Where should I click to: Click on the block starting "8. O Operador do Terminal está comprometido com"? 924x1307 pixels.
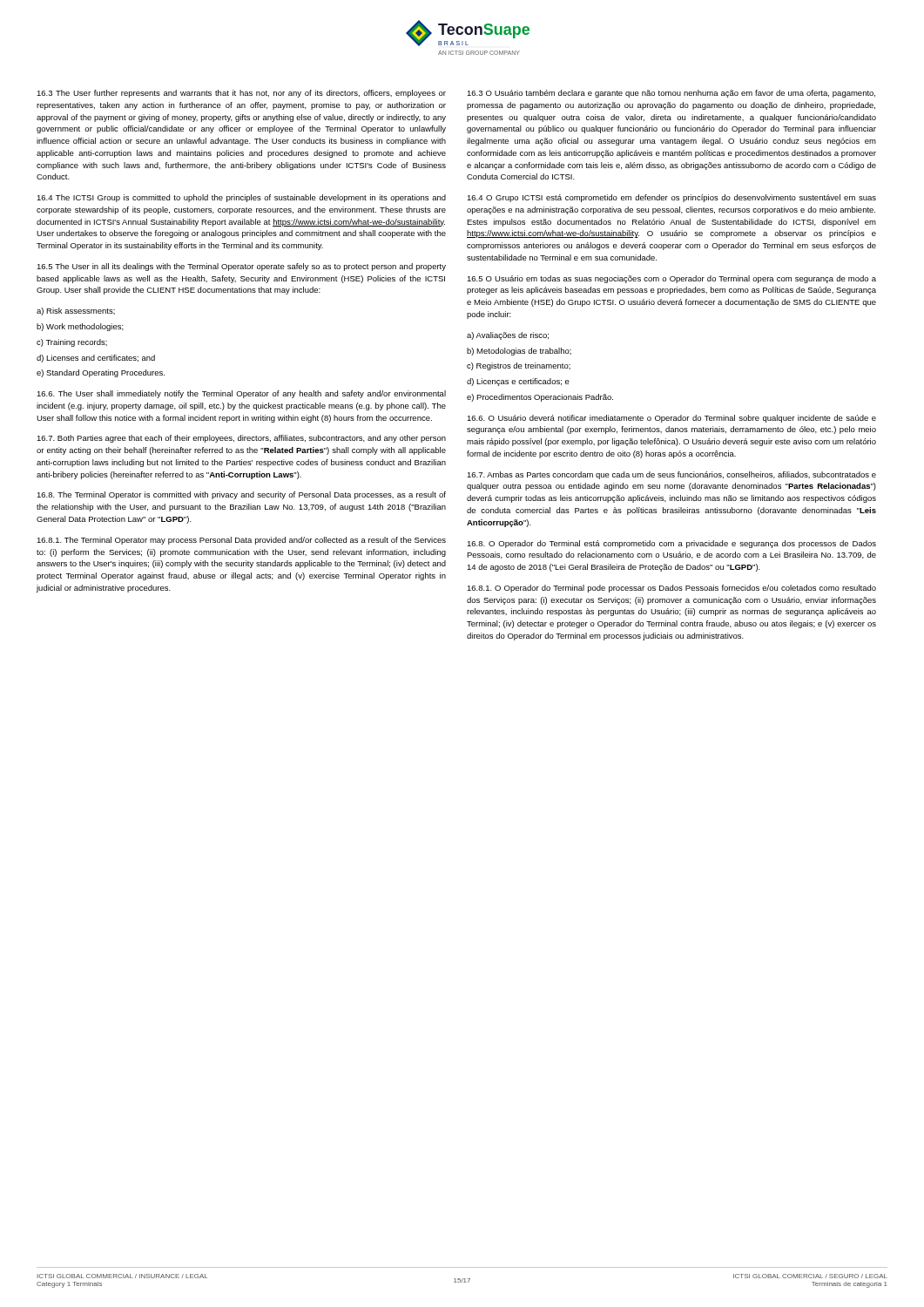671,555
